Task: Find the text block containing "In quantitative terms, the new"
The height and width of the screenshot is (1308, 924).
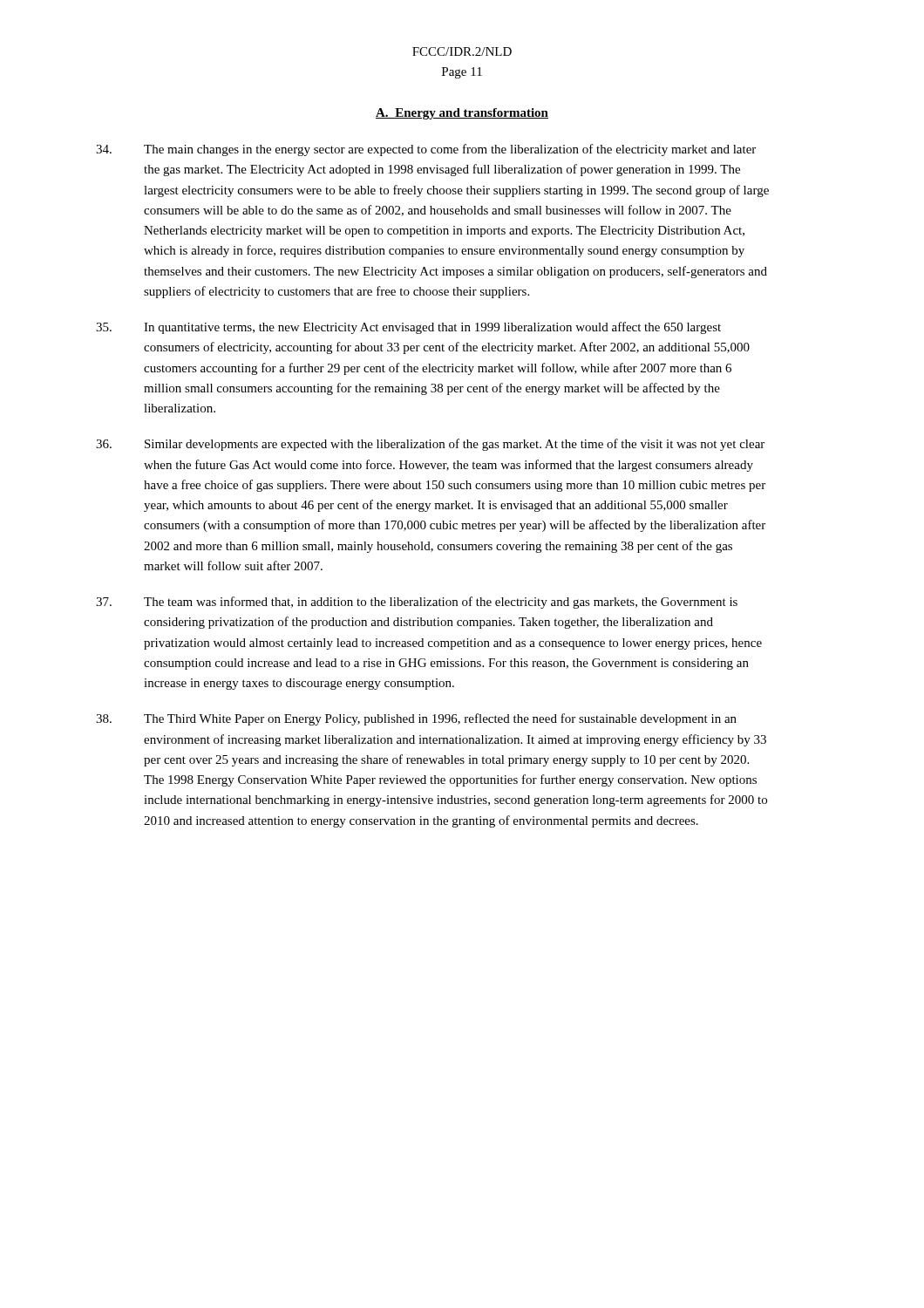Action: (x=434, y=368)
